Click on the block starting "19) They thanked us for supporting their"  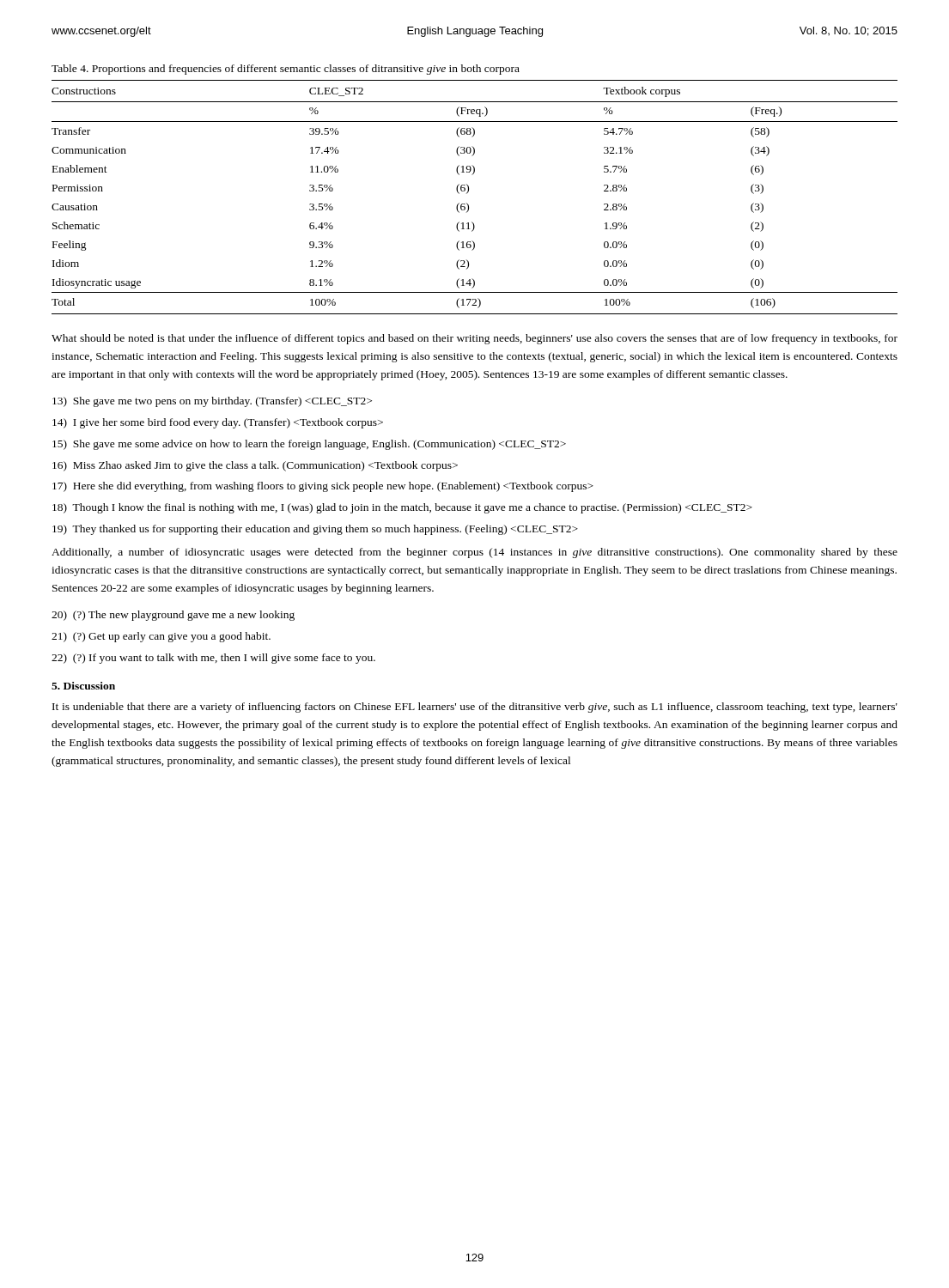click(315, 529)
